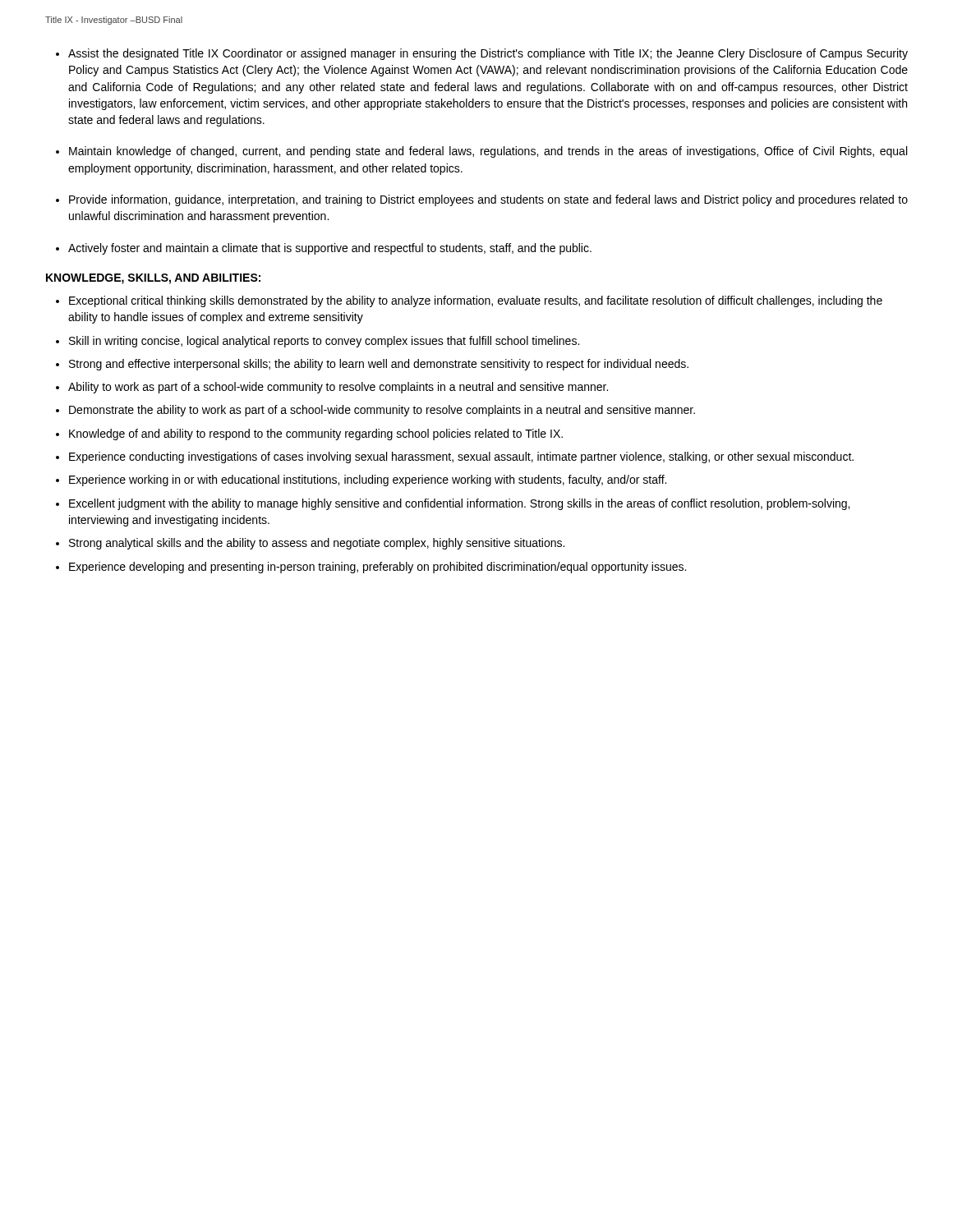The image size is (953, 1232).
Task: Select the list item that reads "Assist the designated Title IX"
Action: click(488, 87)
